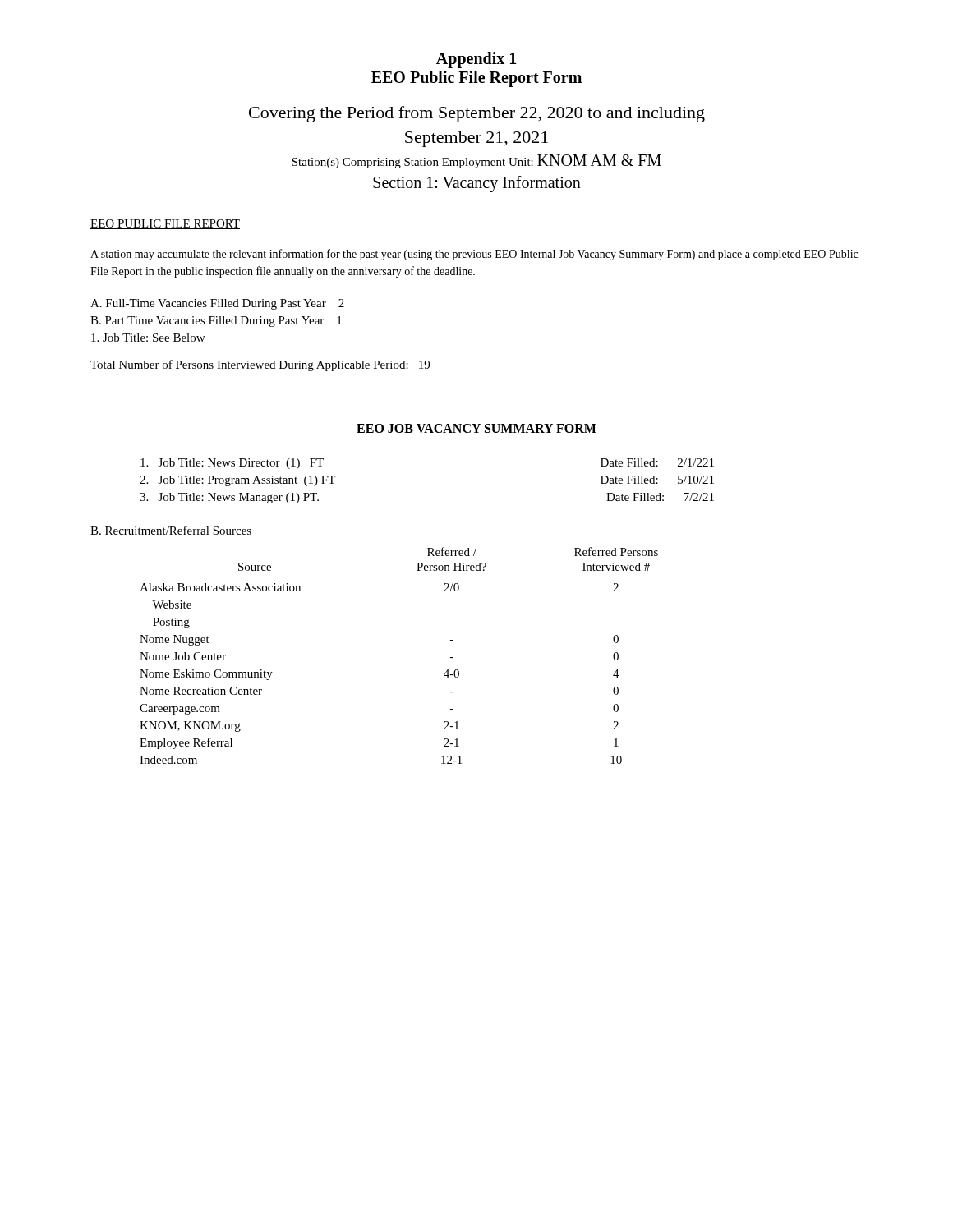
Task: Point to the block beginning "Job Title: News Director (1)"
Action: (226, 464)
